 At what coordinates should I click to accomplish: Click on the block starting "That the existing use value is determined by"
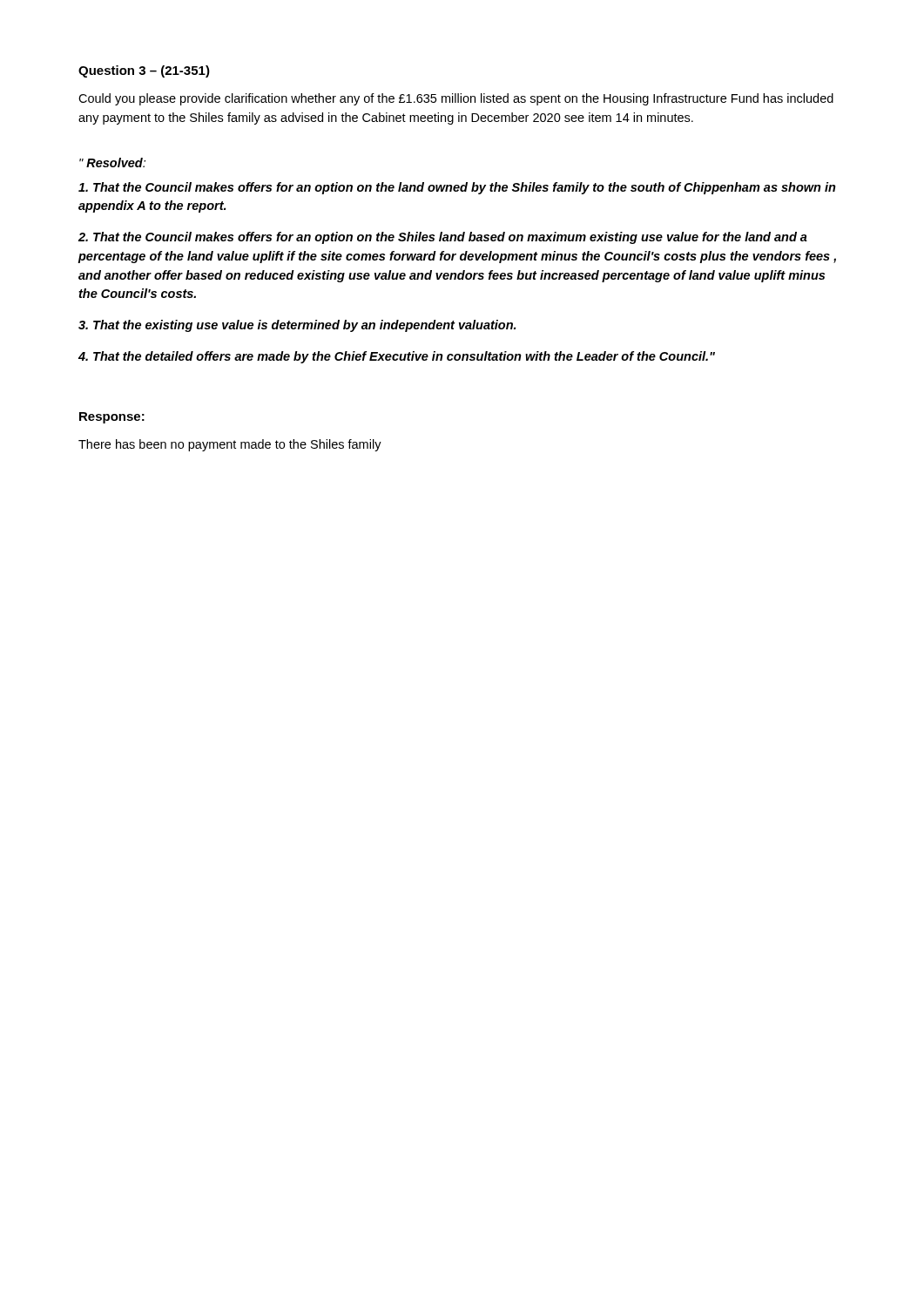[298, 325]
